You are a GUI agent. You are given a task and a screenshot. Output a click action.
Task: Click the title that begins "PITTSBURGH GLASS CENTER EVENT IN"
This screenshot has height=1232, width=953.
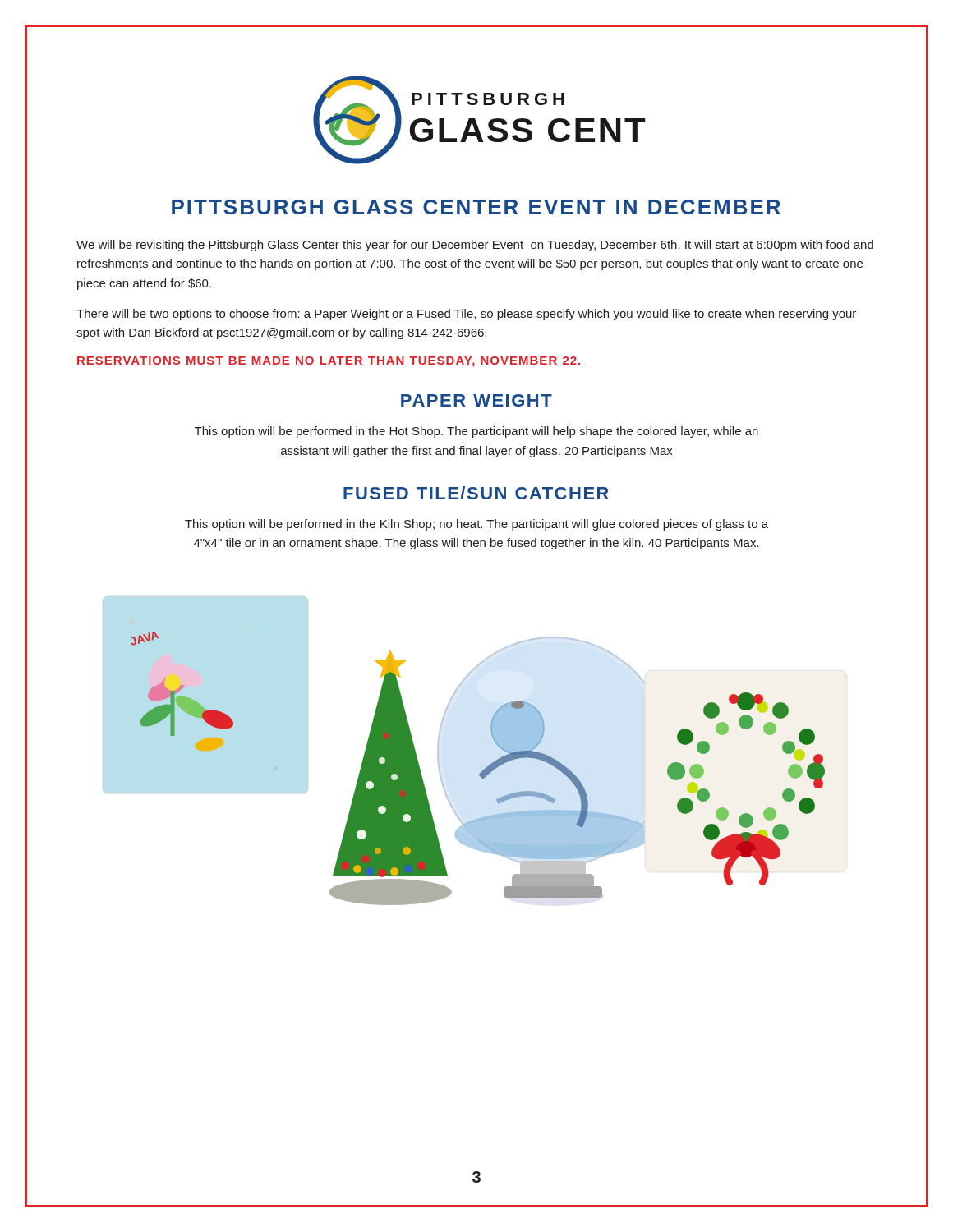click(x=476, y=207)
